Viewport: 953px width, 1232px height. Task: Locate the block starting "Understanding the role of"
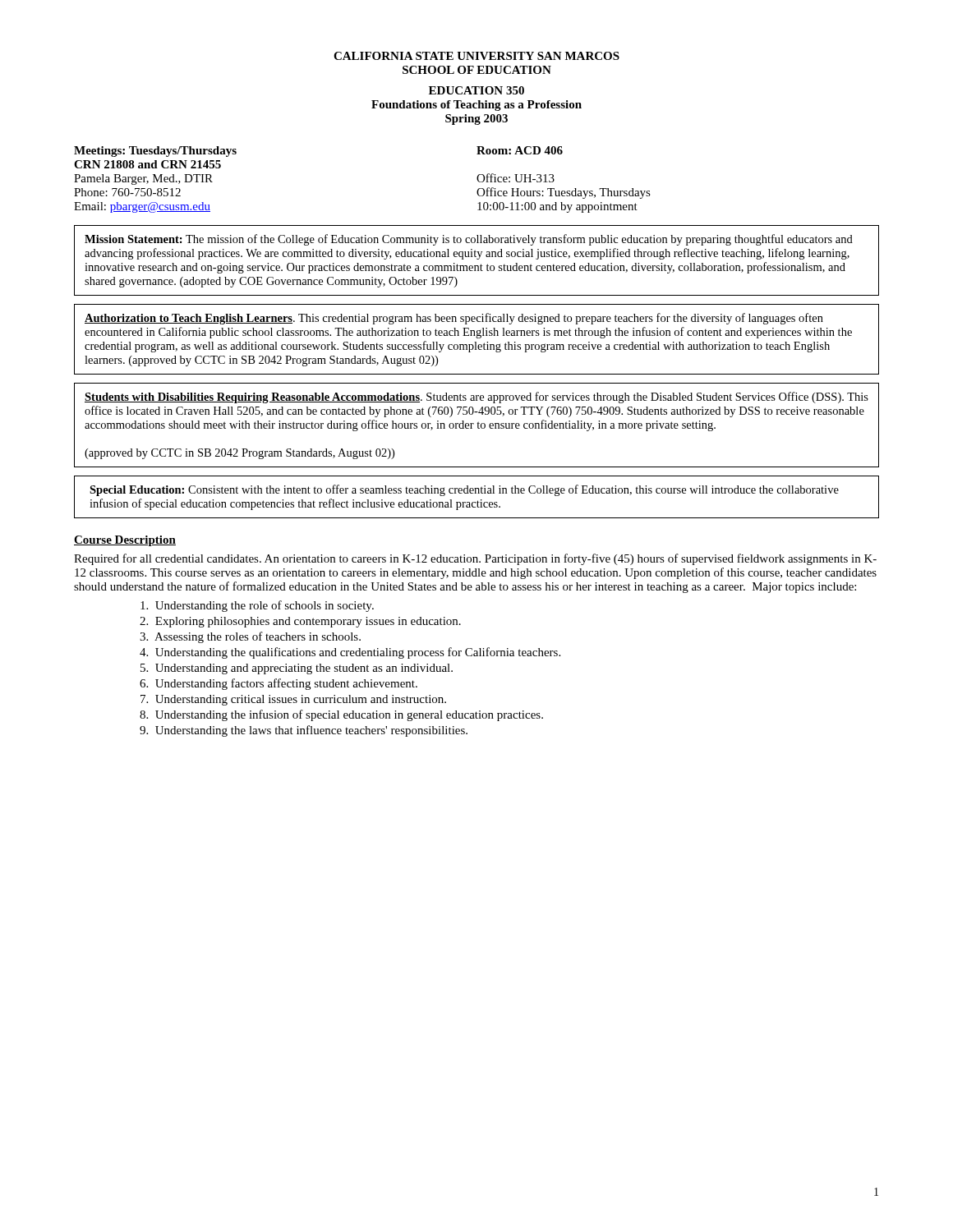coord(257,605)
